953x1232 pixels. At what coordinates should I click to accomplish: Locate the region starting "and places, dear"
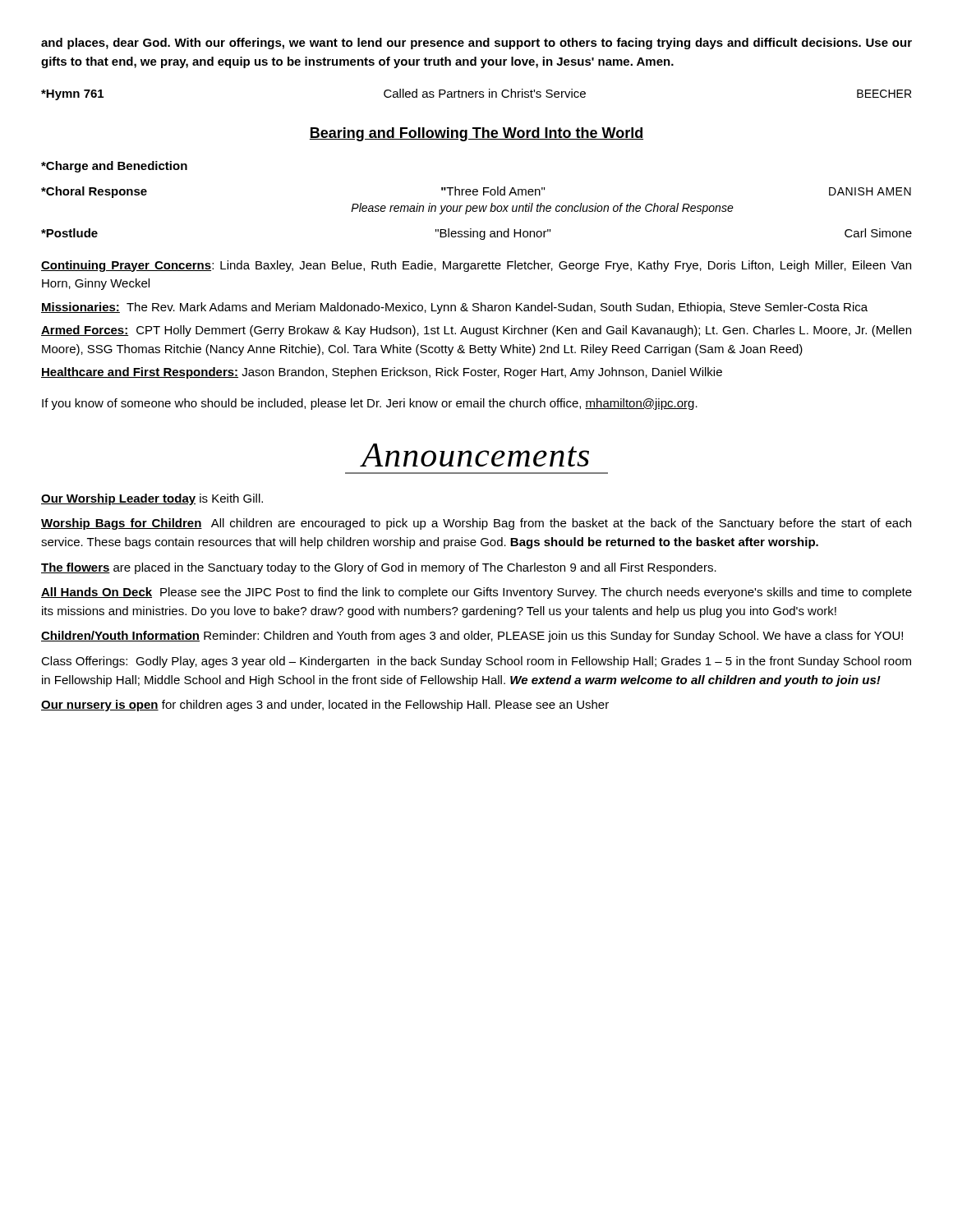click(x=476, y=52)
